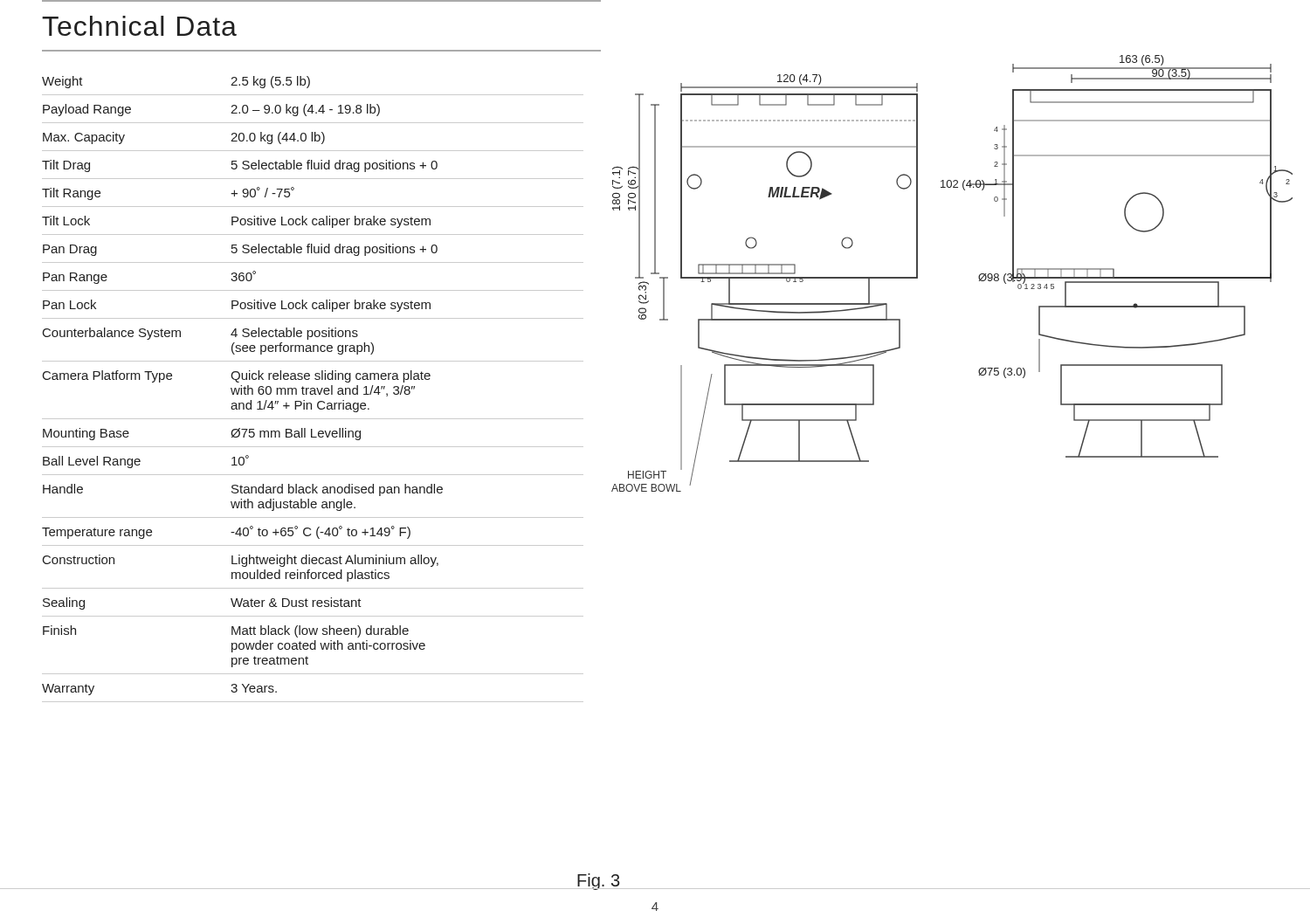Image resolution: width=1310 pixels, height=924 pixels.
Task: Find the engineering diagram
Action: [x=934, y=348]
